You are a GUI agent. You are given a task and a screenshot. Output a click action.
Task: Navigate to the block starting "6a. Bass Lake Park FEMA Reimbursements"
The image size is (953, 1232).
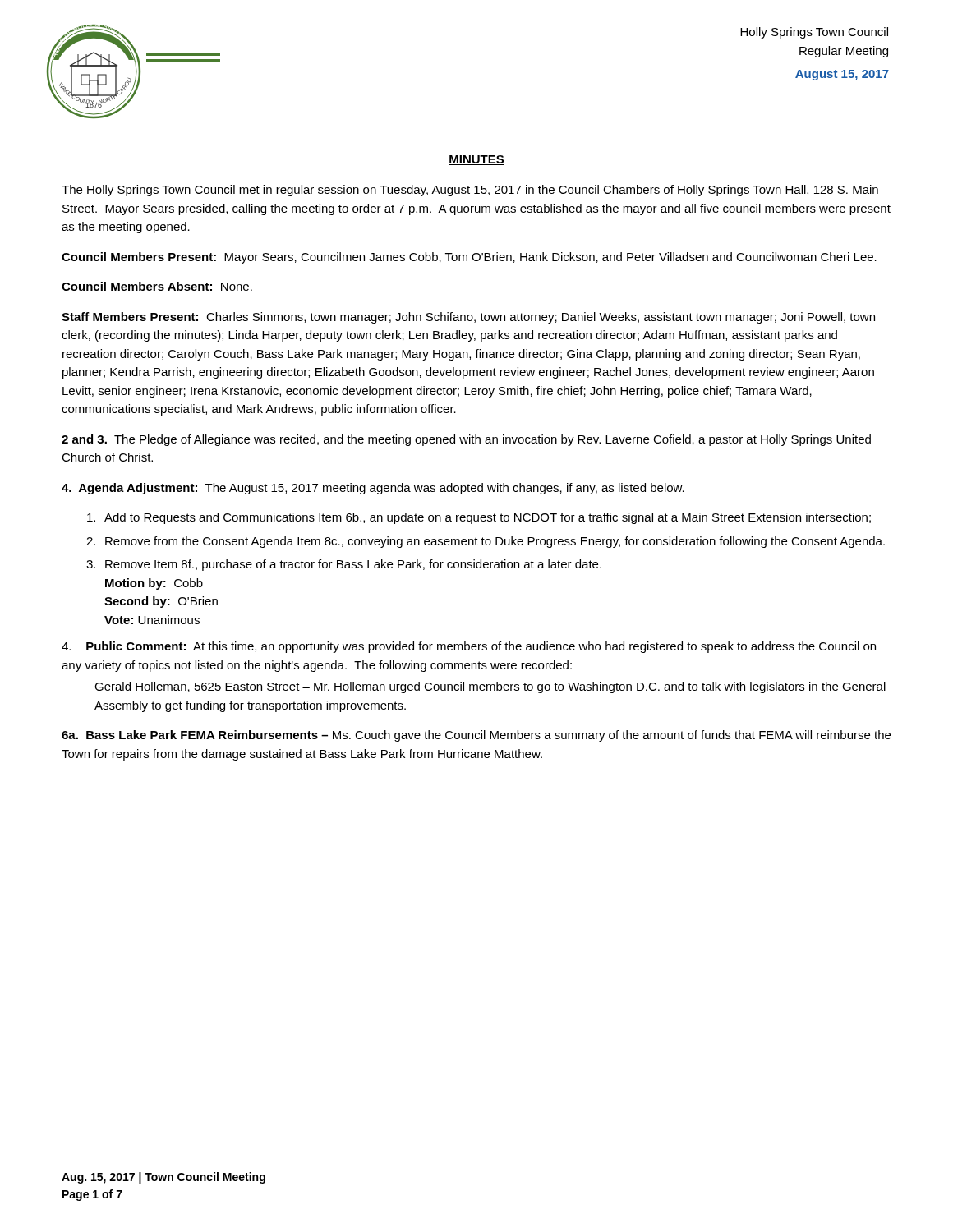point(476,744)
